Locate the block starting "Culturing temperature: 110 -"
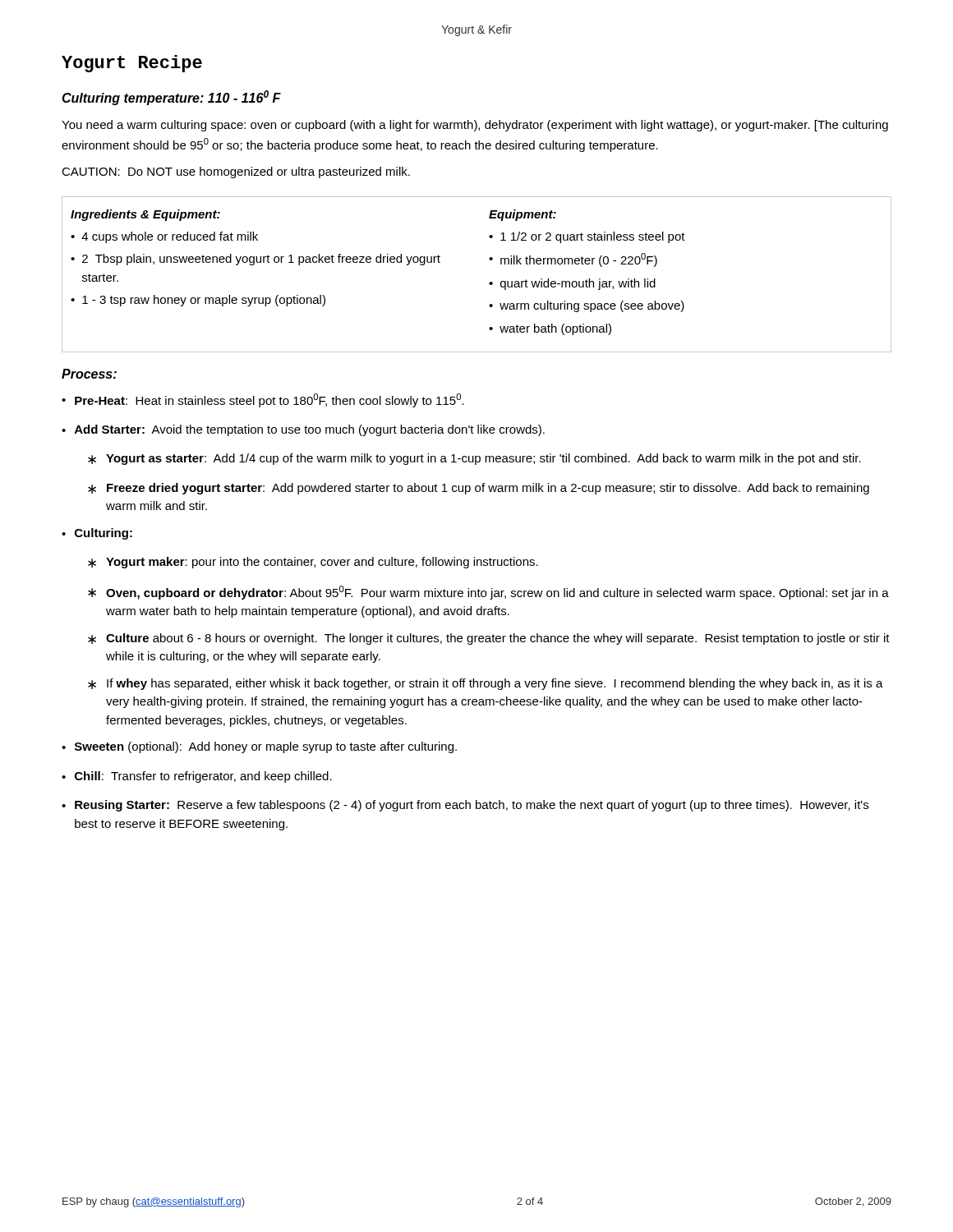This screenshot has width=953, height=1232. (x=171, y=97)
